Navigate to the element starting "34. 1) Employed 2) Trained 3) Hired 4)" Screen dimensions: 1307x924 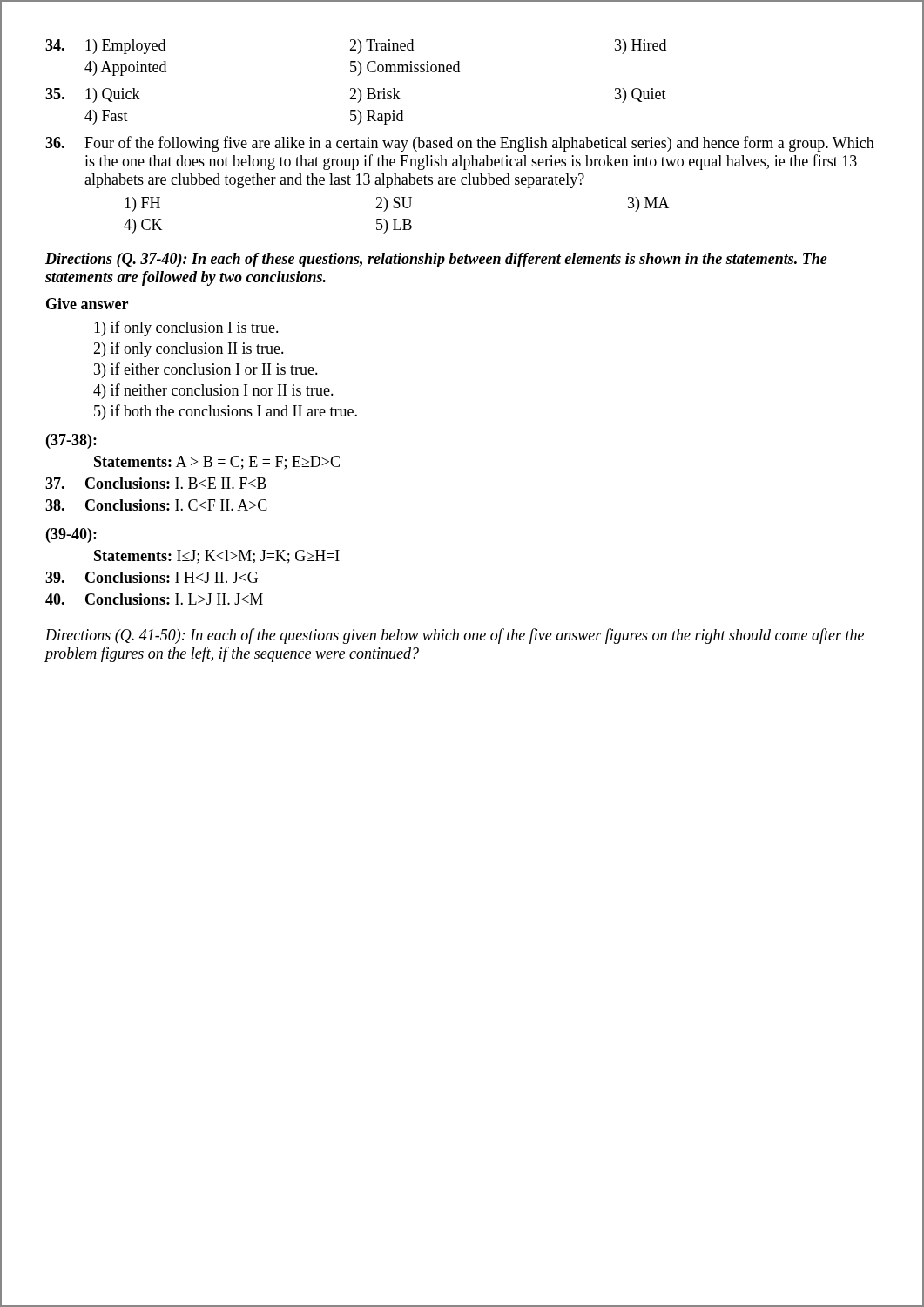click(x=462, y=57)
